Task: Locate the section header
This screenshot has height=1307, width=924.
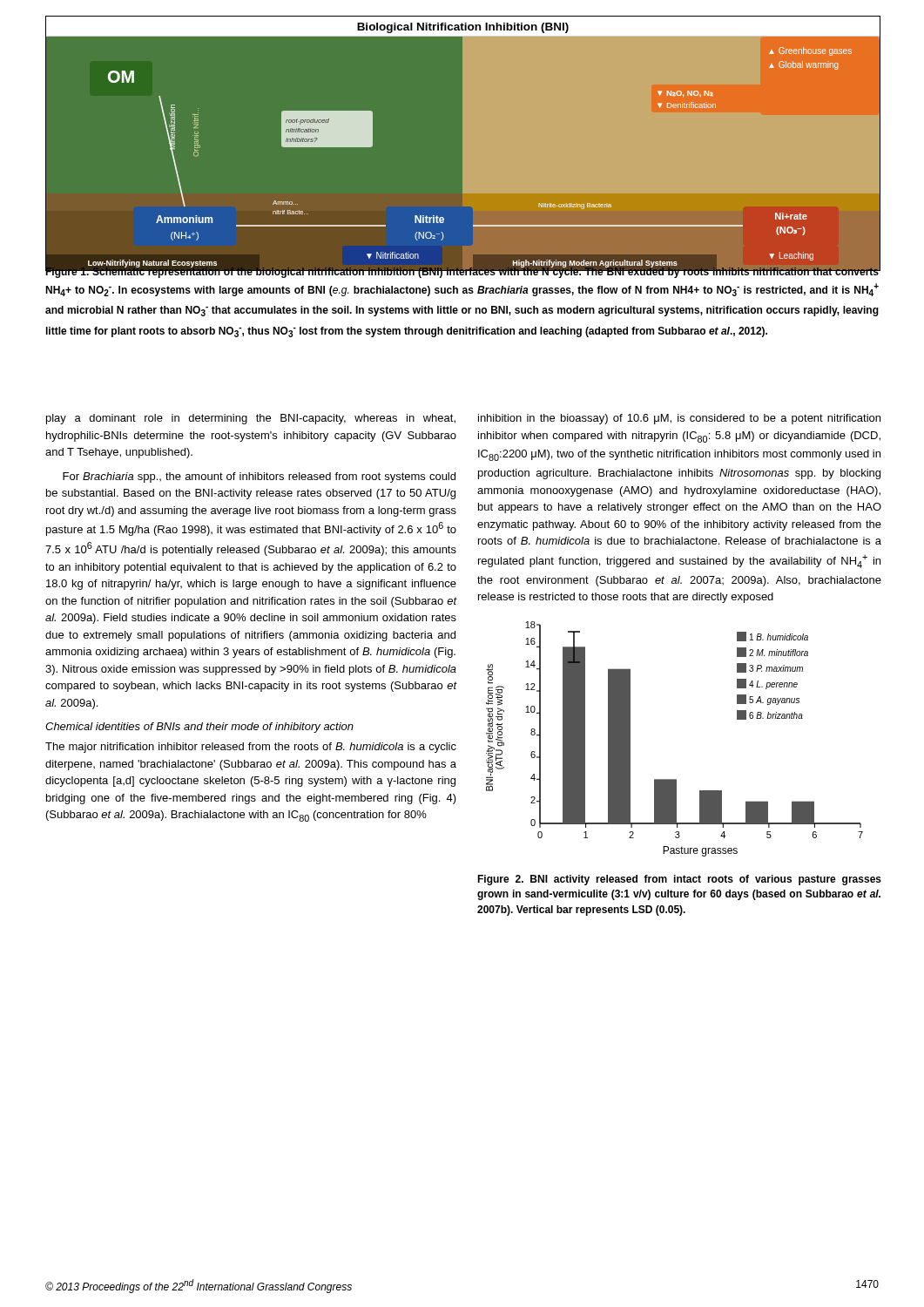Action: 199,726
